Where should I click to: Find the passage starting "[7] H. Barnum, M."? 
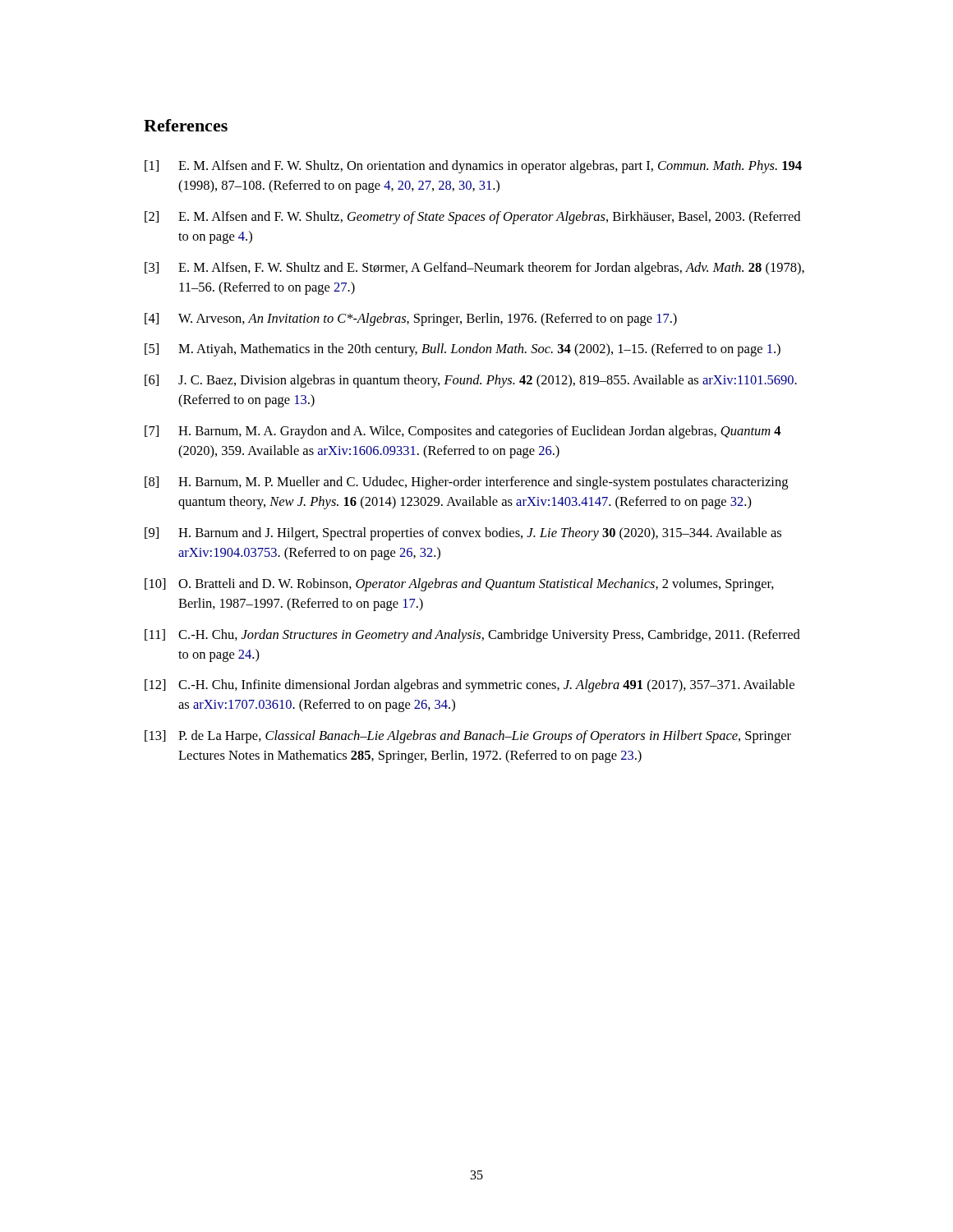(476, 441)
